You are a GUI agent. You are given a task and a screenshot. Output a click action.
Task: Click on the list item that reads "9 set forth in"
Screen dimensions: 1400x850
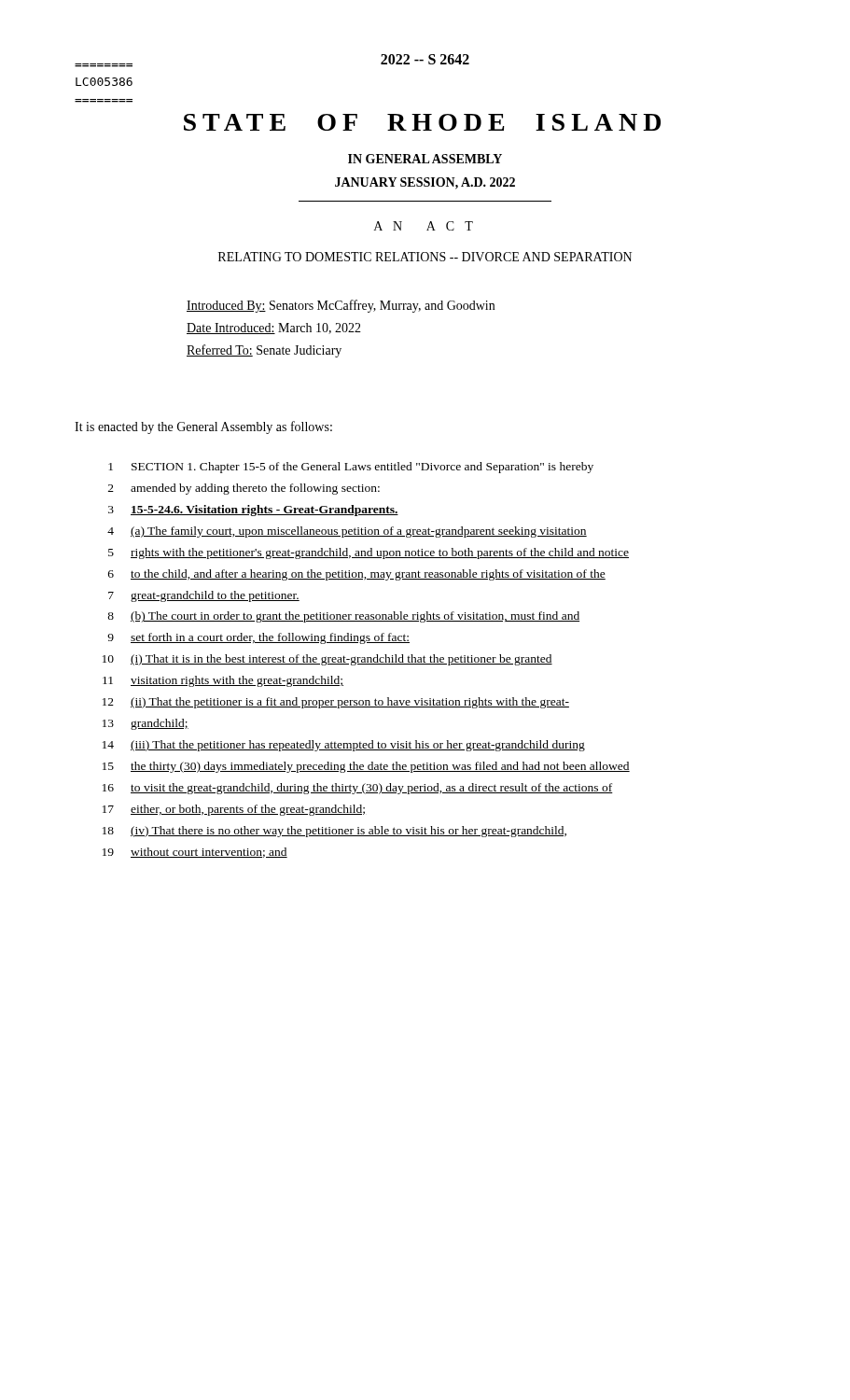258,638
